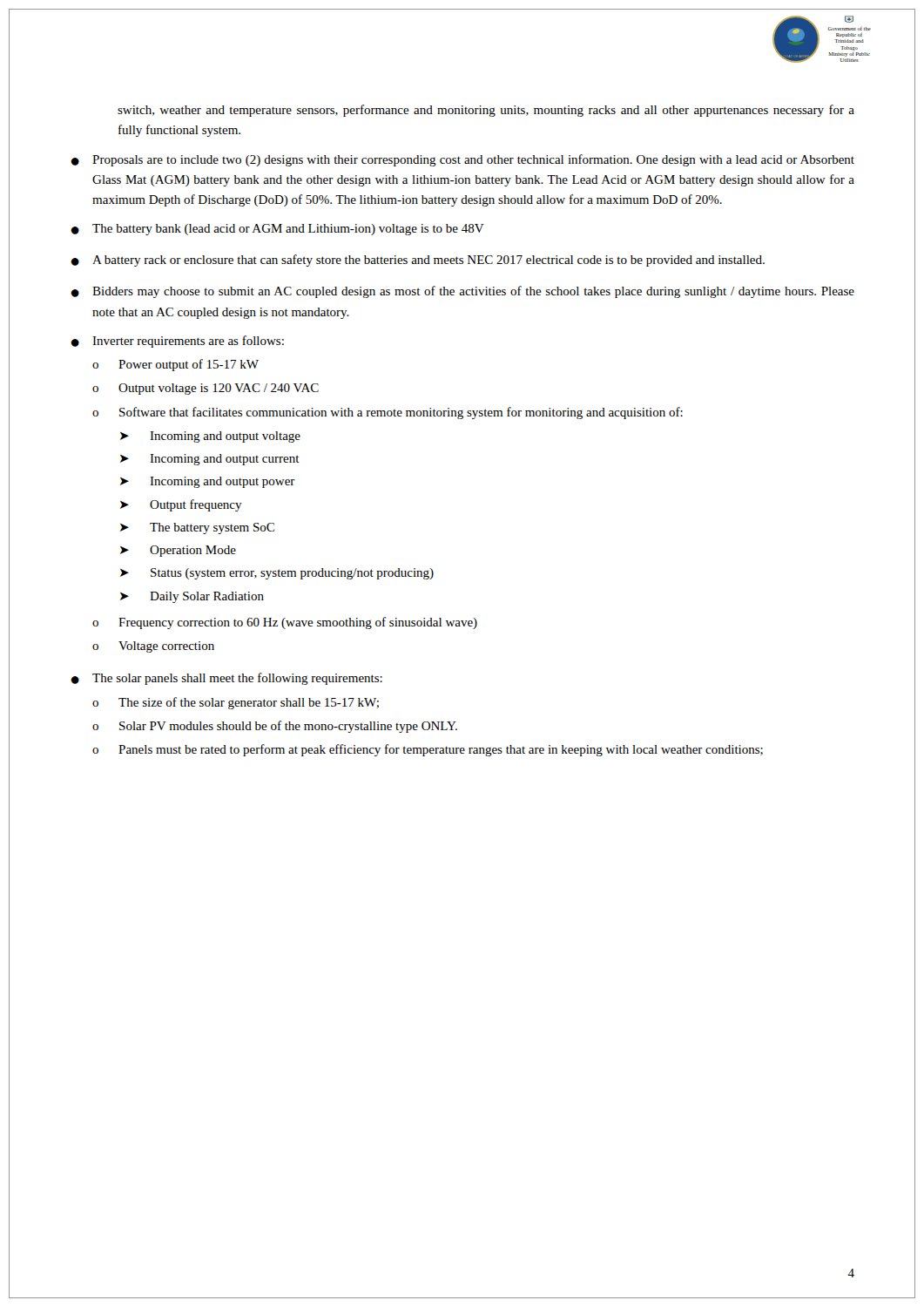Point to the block beginning "● Bidders may choose to submit an AC"

(x=462, y=302)
